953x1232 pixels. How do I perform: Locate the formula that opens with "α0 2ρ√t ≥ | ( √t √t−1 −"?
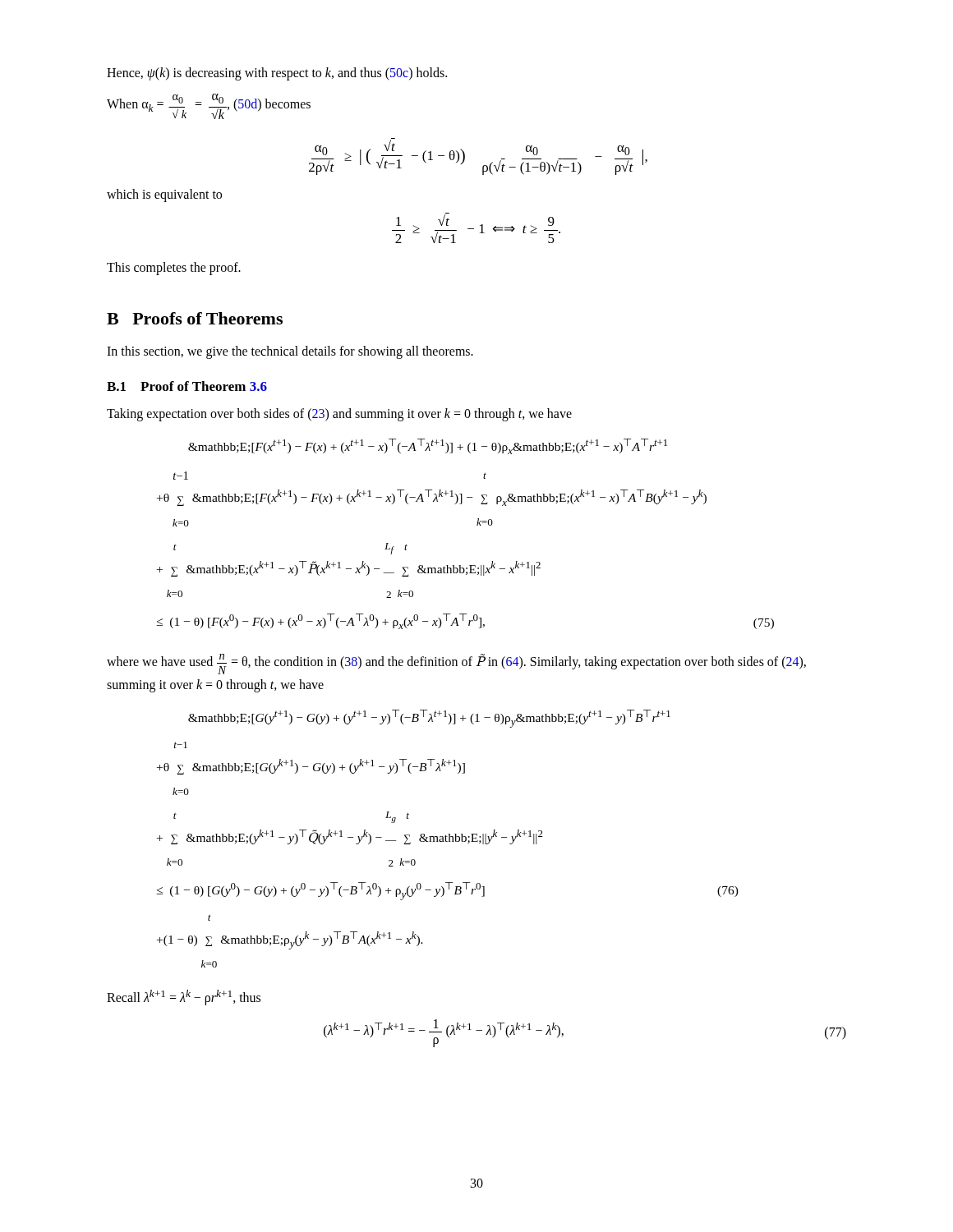tap(476, 158)
